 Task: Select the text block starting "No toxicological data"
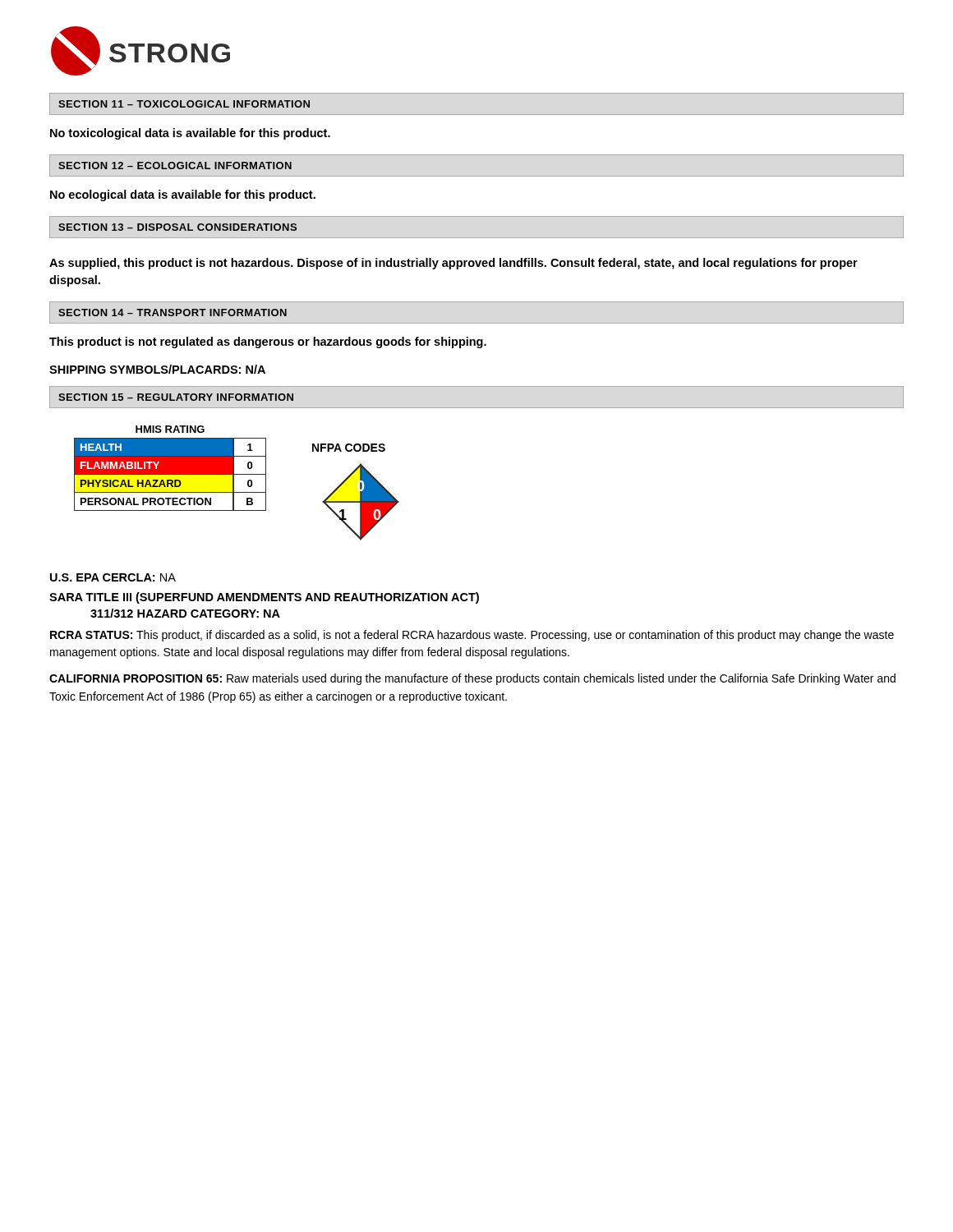click(x=190, y=133)
